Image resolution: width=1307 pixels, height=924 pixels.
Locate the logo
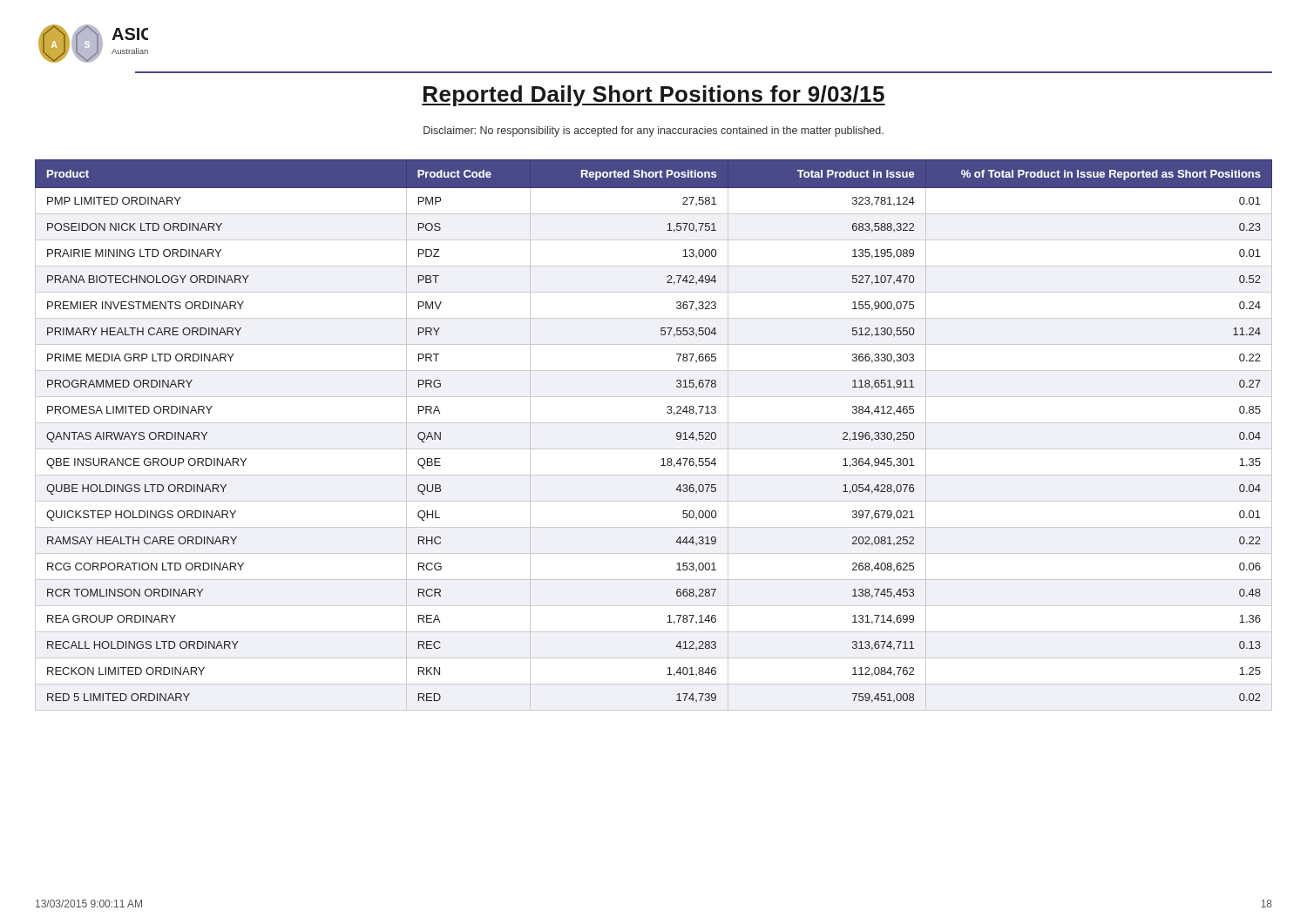91,44
